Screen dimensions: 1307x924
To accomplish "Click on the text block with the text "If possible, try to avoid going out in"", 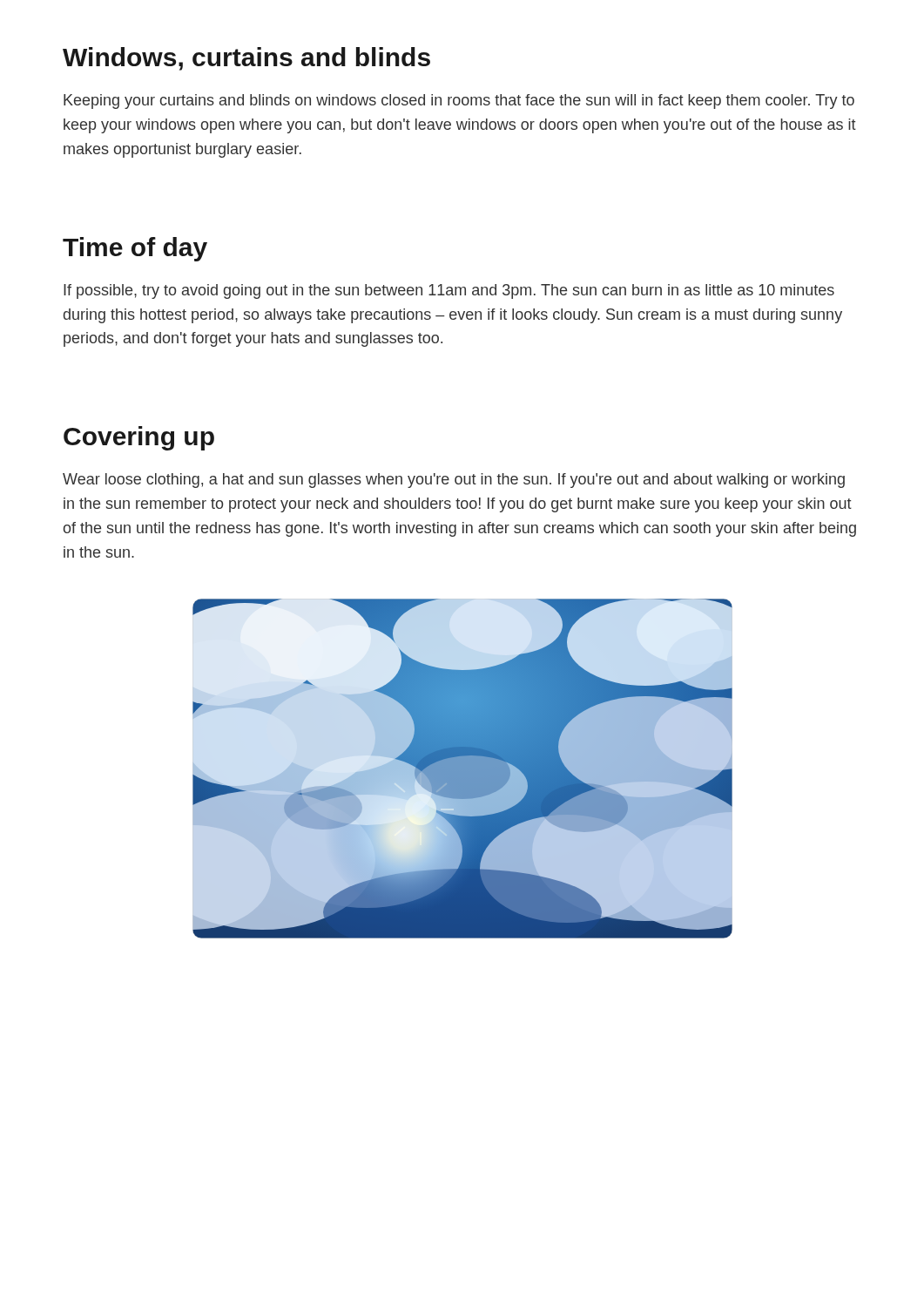I will (x=452, y=314).
